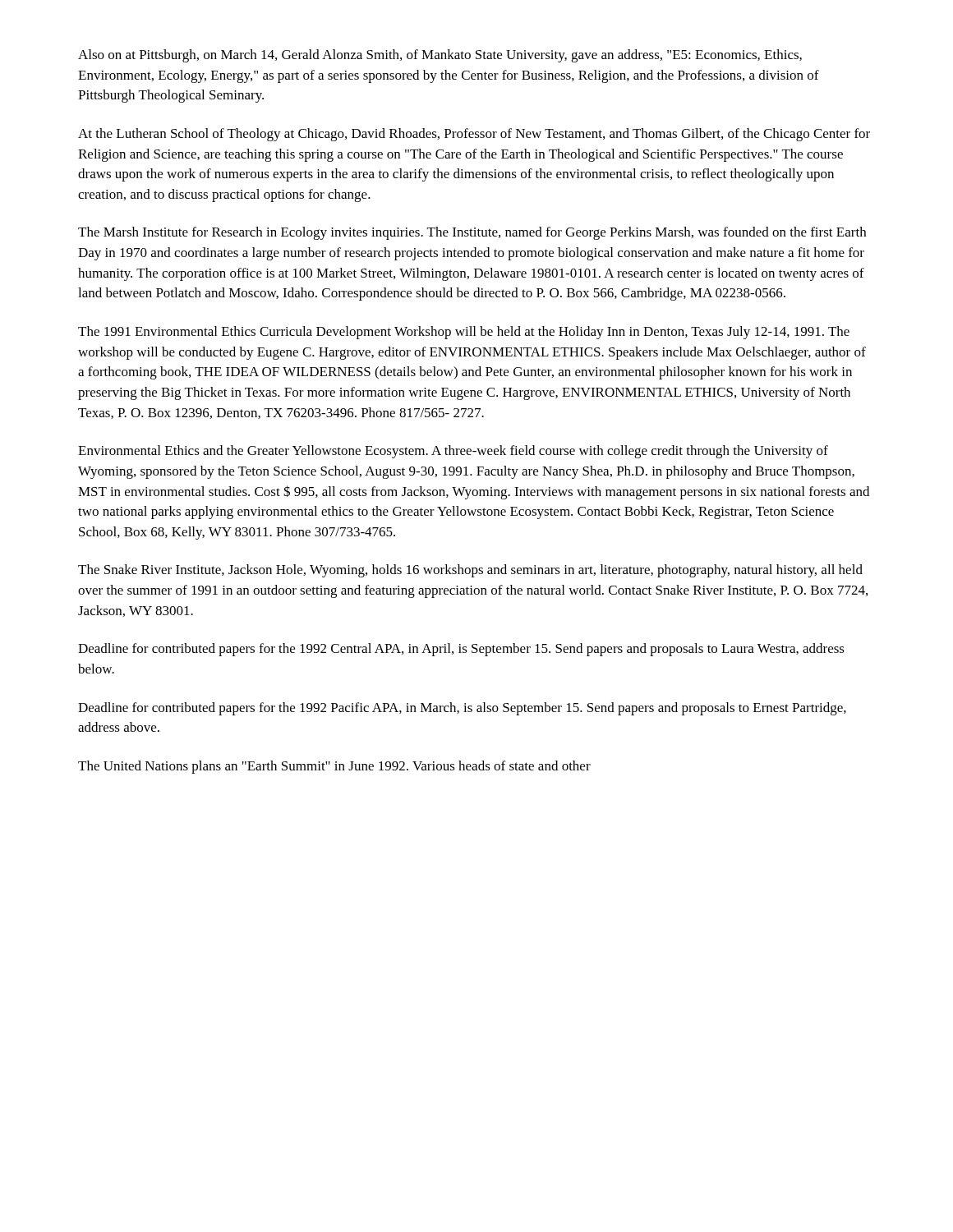Click on the text block that reads "At the Lutheran"
The width and height of the screenshot is (953, 1232).
point(474,164)
